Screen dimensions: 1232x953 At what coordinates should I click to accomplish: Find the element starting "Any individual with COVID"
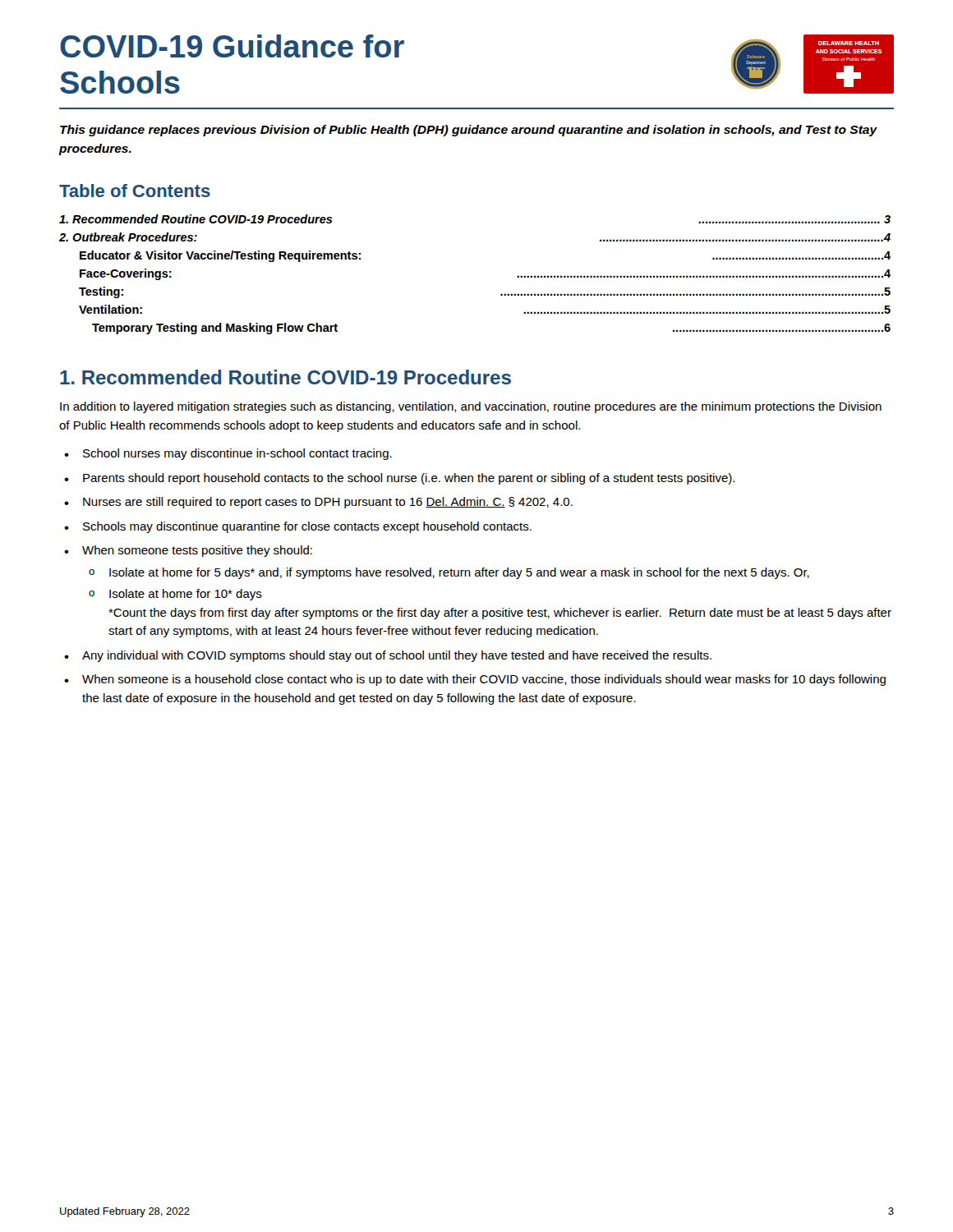click(x=397, y=655)
